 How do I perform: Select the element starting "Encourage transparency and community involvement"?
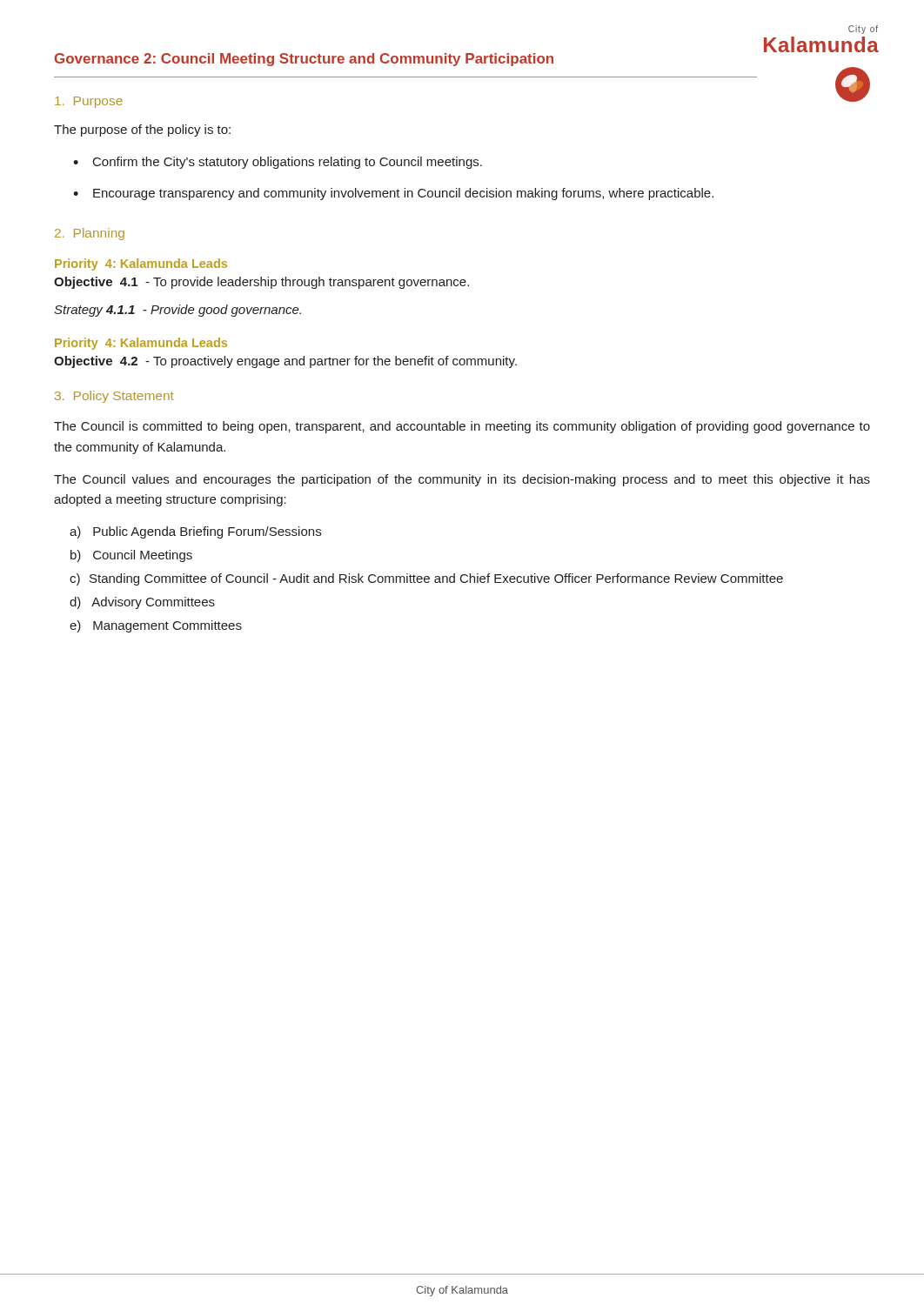pos(403,192)
